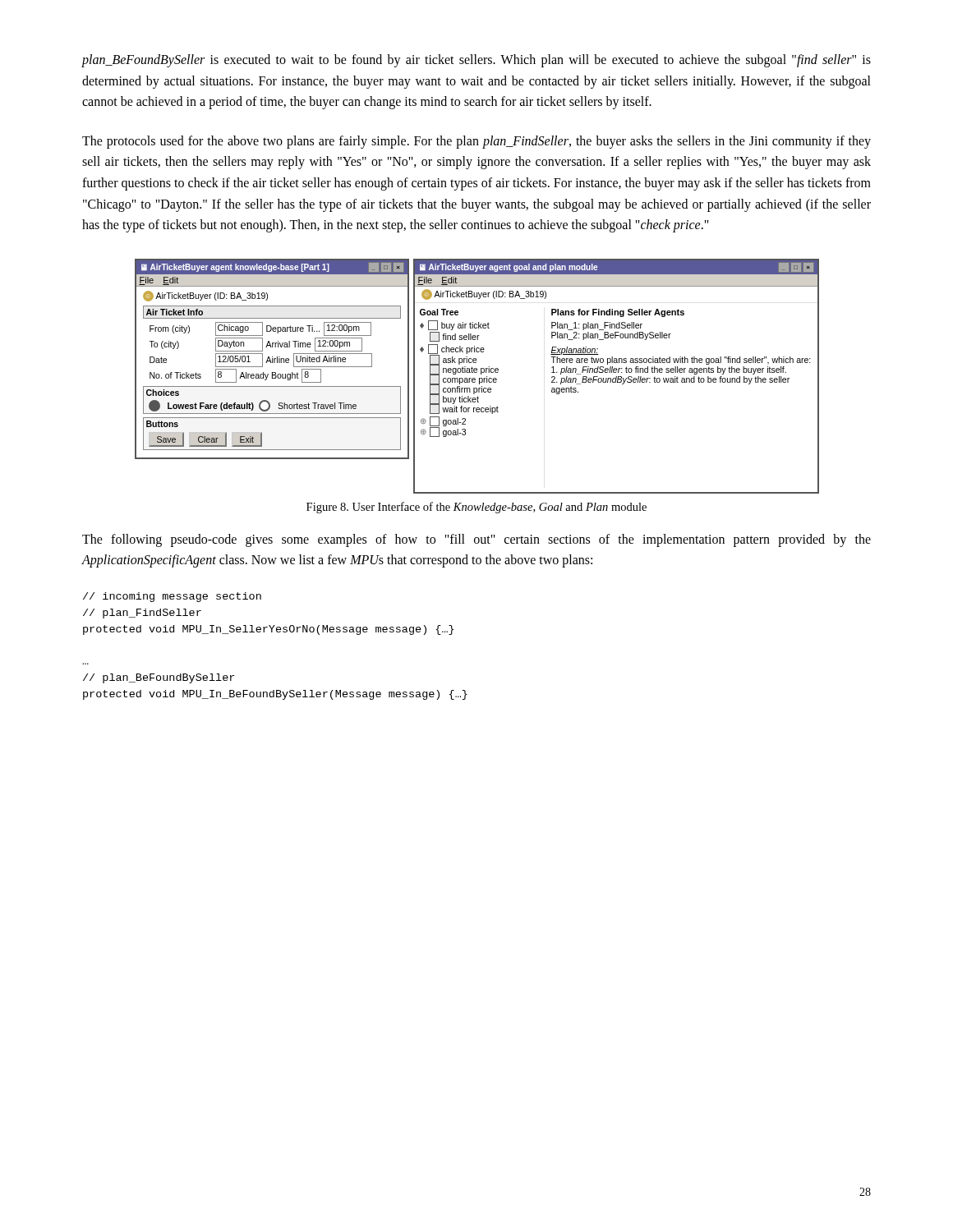Find the screenshot
This screenshot has height=1232, width=953.
(x=476, y=386)
